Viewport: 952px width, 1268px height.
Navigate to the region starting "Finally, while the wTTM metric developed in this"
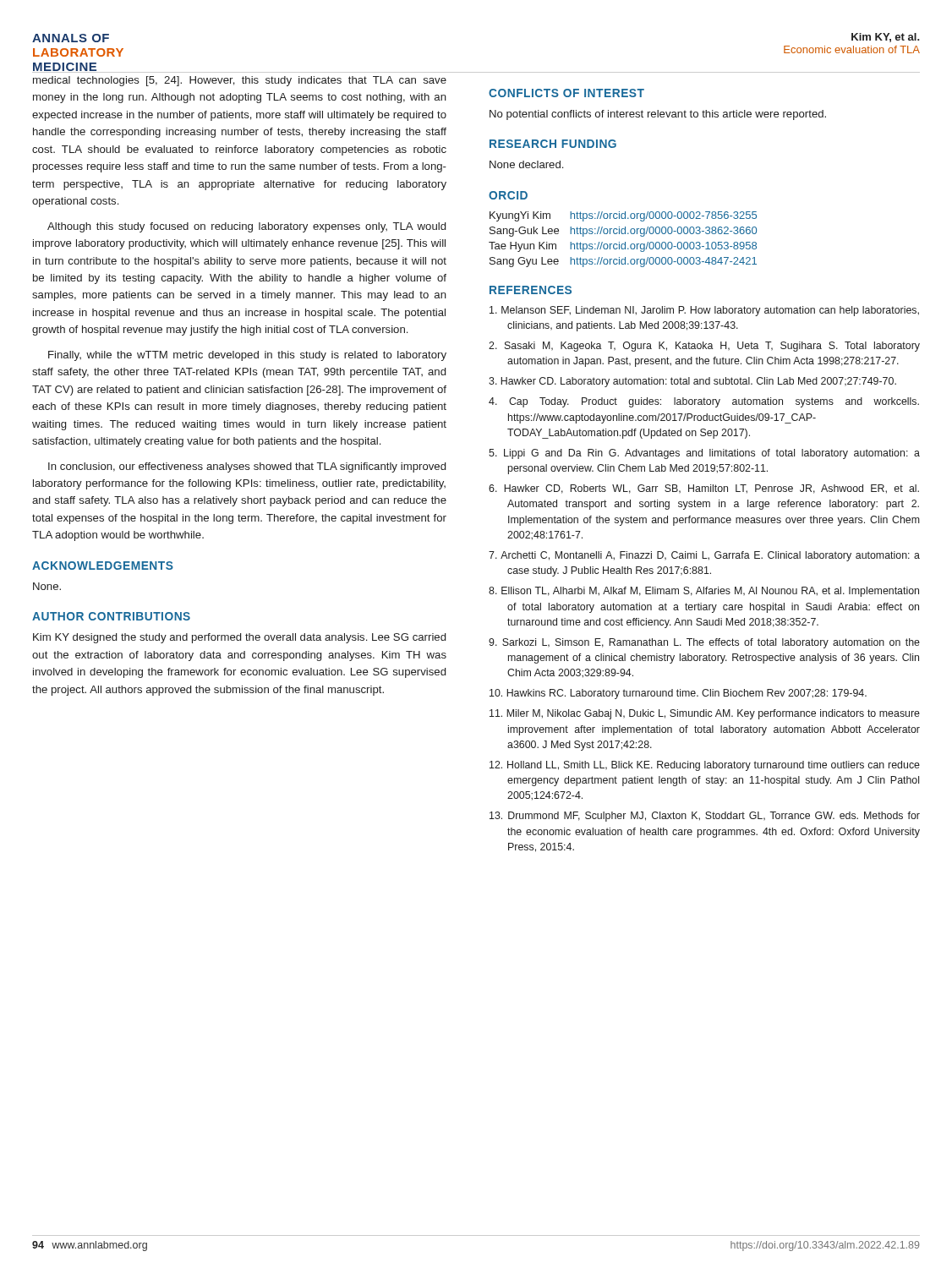tap(239, 398)
